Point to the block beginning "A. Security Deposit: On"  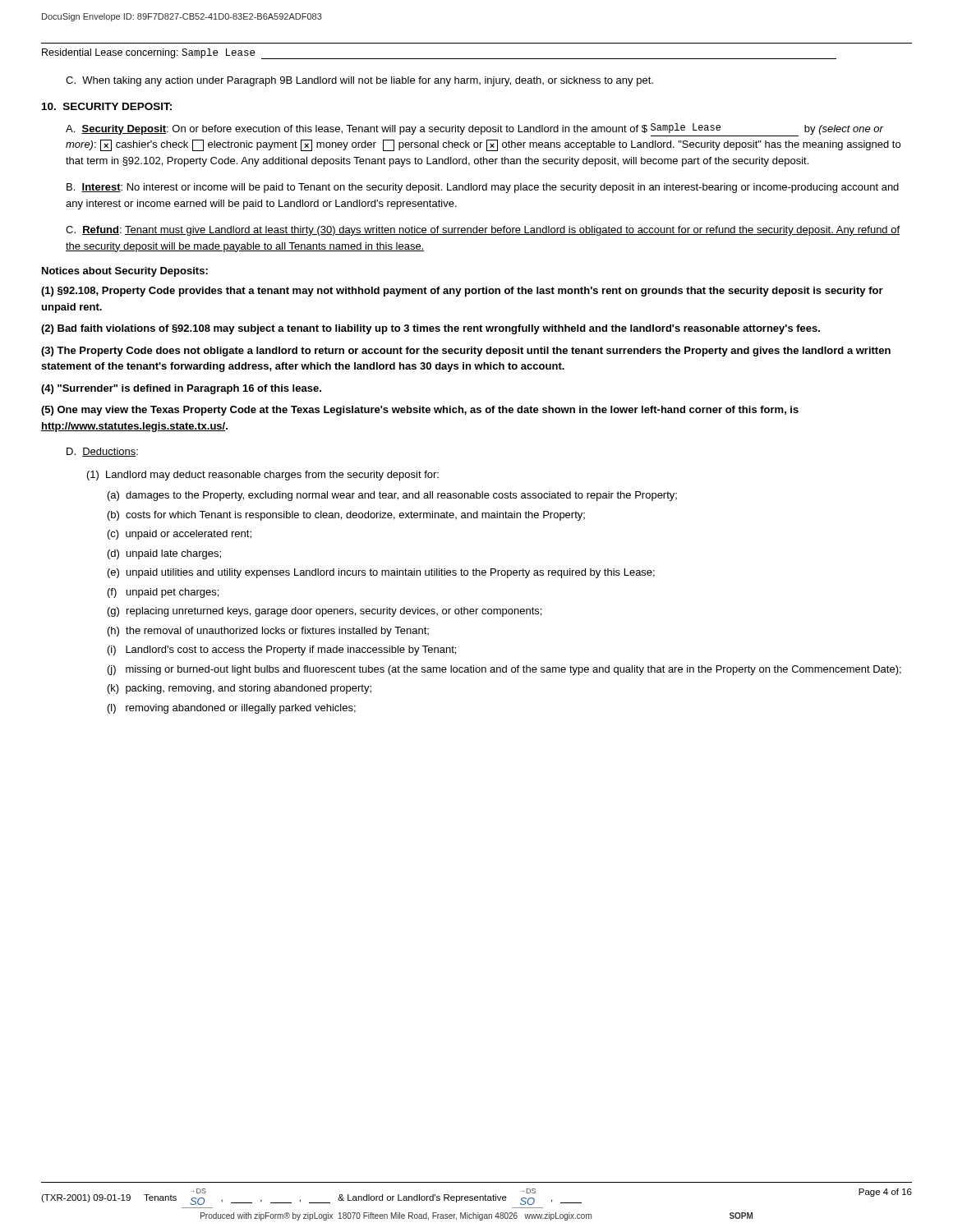(483, 144)
